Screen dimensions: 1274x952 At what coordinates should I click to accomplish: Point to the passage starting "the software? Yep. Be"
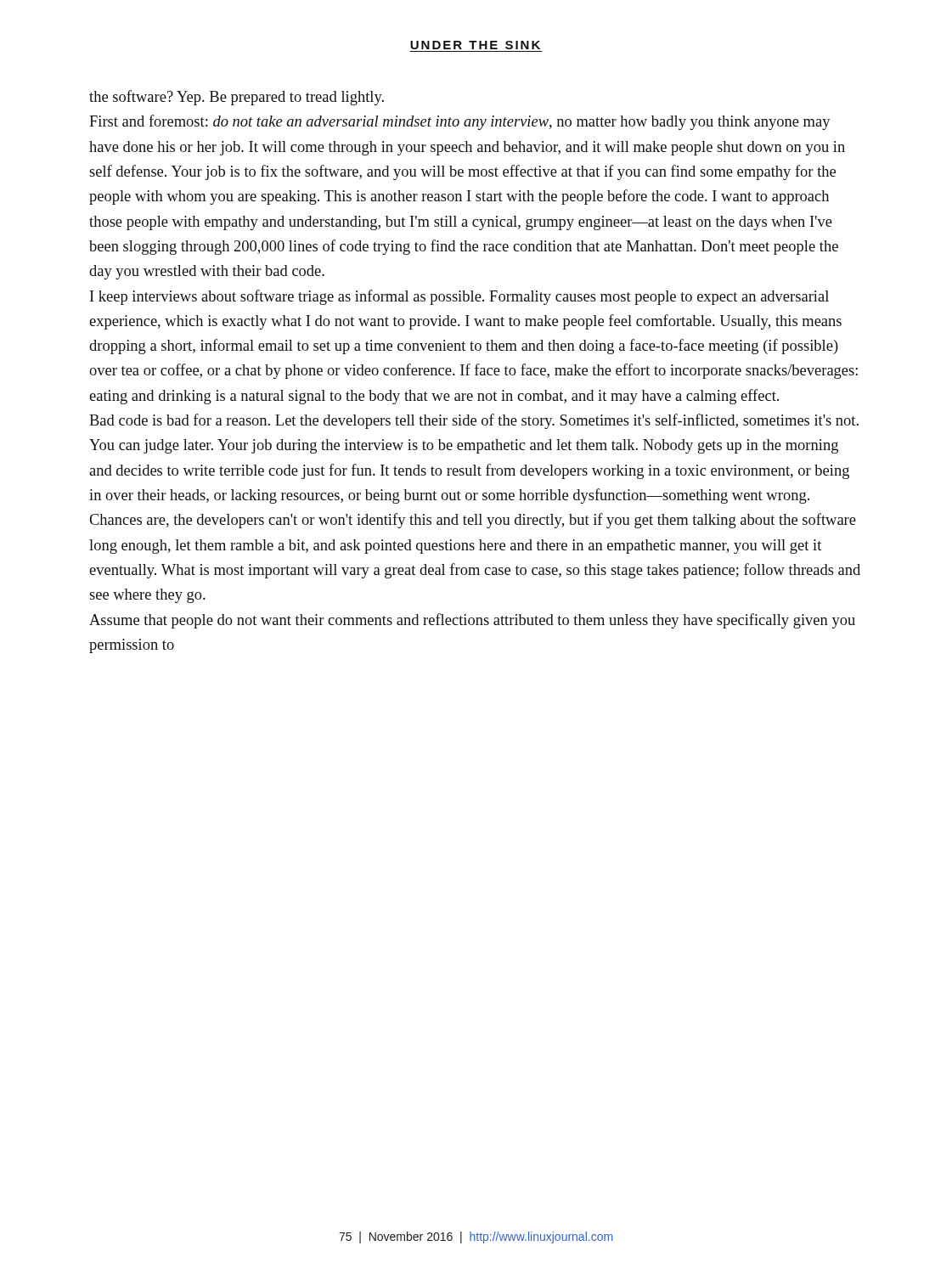(476, 371)
